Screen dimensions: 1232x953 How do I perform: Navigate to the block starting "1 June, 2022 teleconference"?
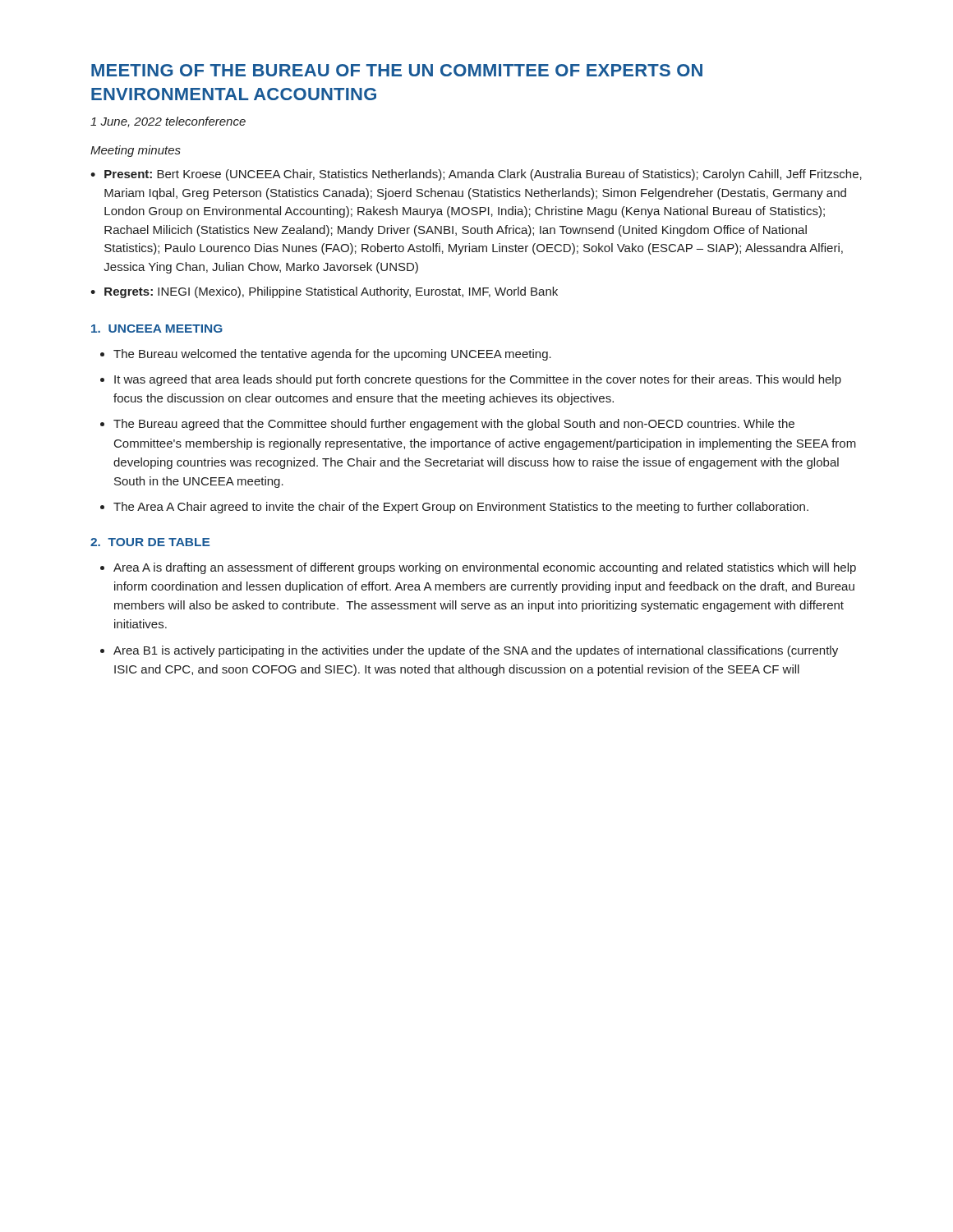tap(168, 121)
